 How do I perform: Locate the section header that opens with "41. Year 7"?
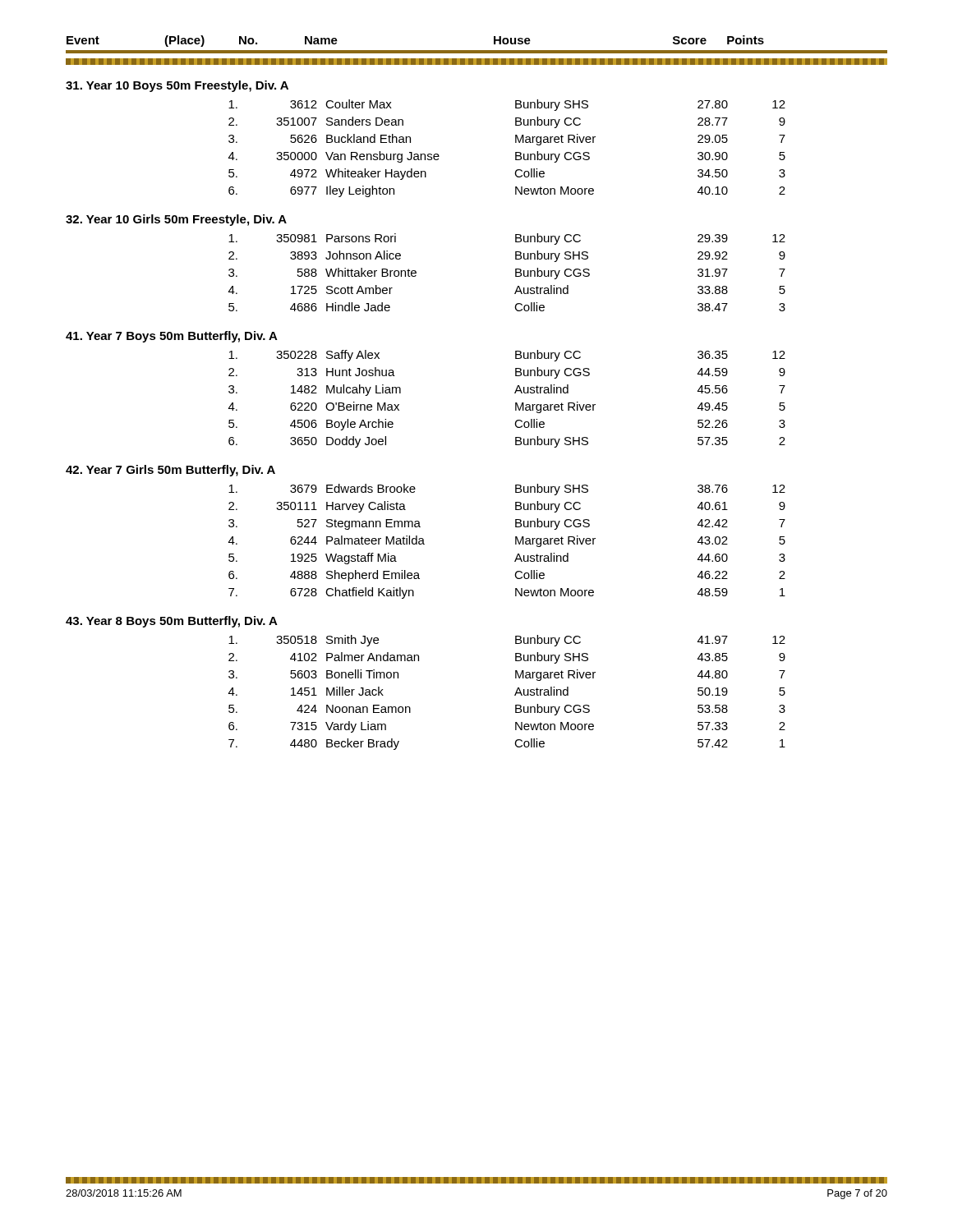click(x=172, y=336)
